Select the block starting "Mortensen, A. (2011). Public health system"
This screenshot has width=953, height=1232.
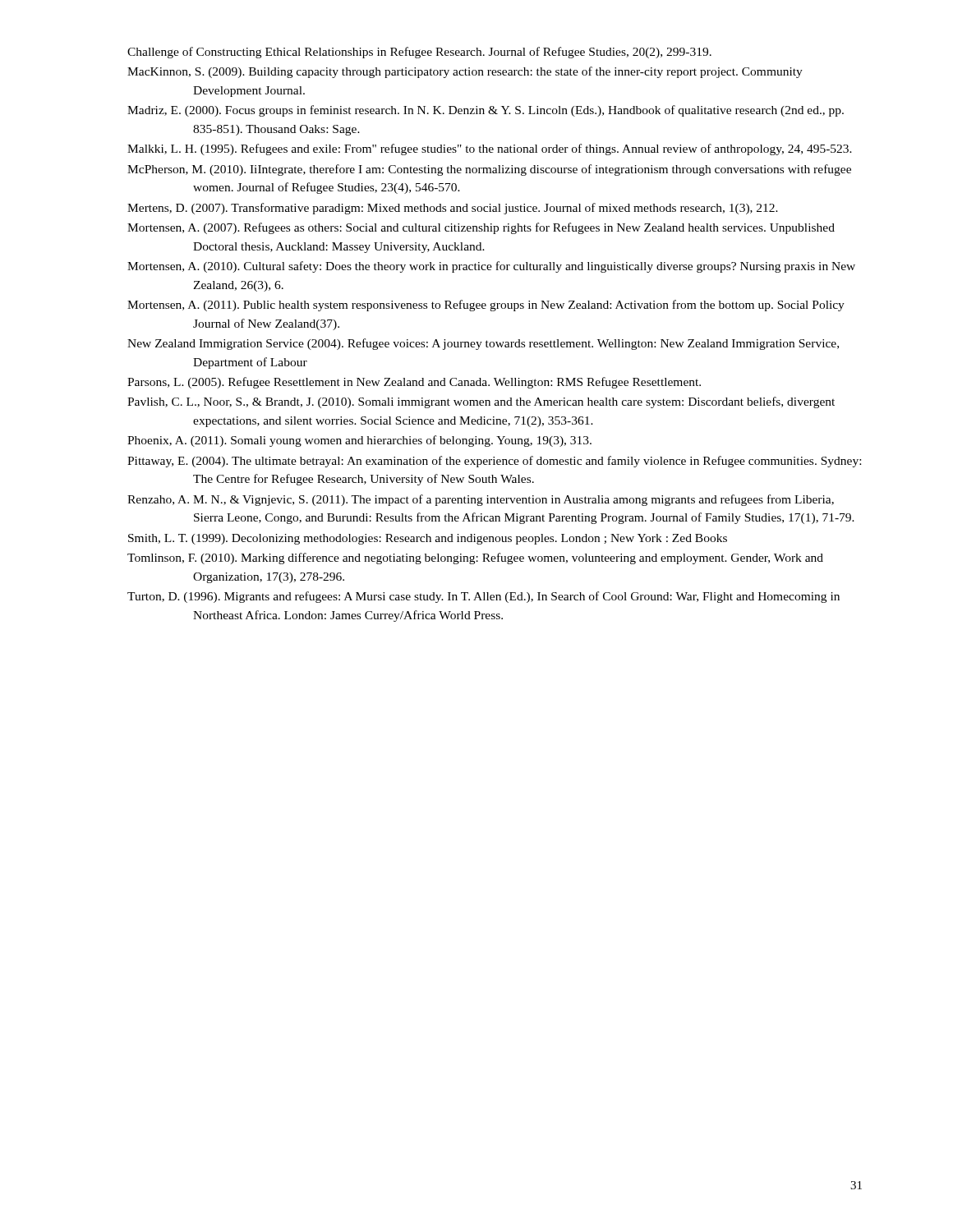(486, 314)
